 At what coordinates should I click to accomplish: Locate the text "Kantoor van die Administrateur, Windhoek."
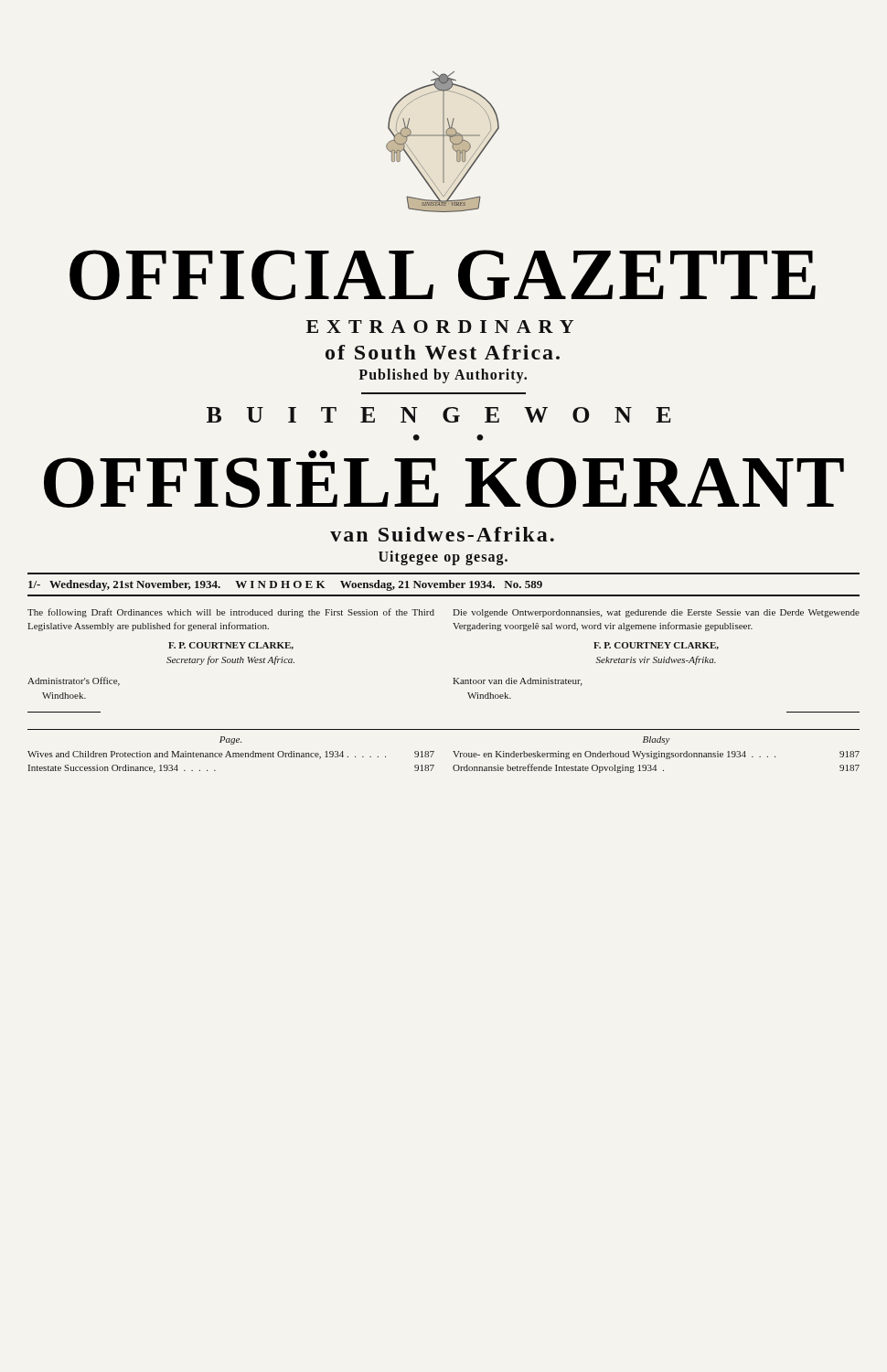pyautogui.click(x=517, y=682)
